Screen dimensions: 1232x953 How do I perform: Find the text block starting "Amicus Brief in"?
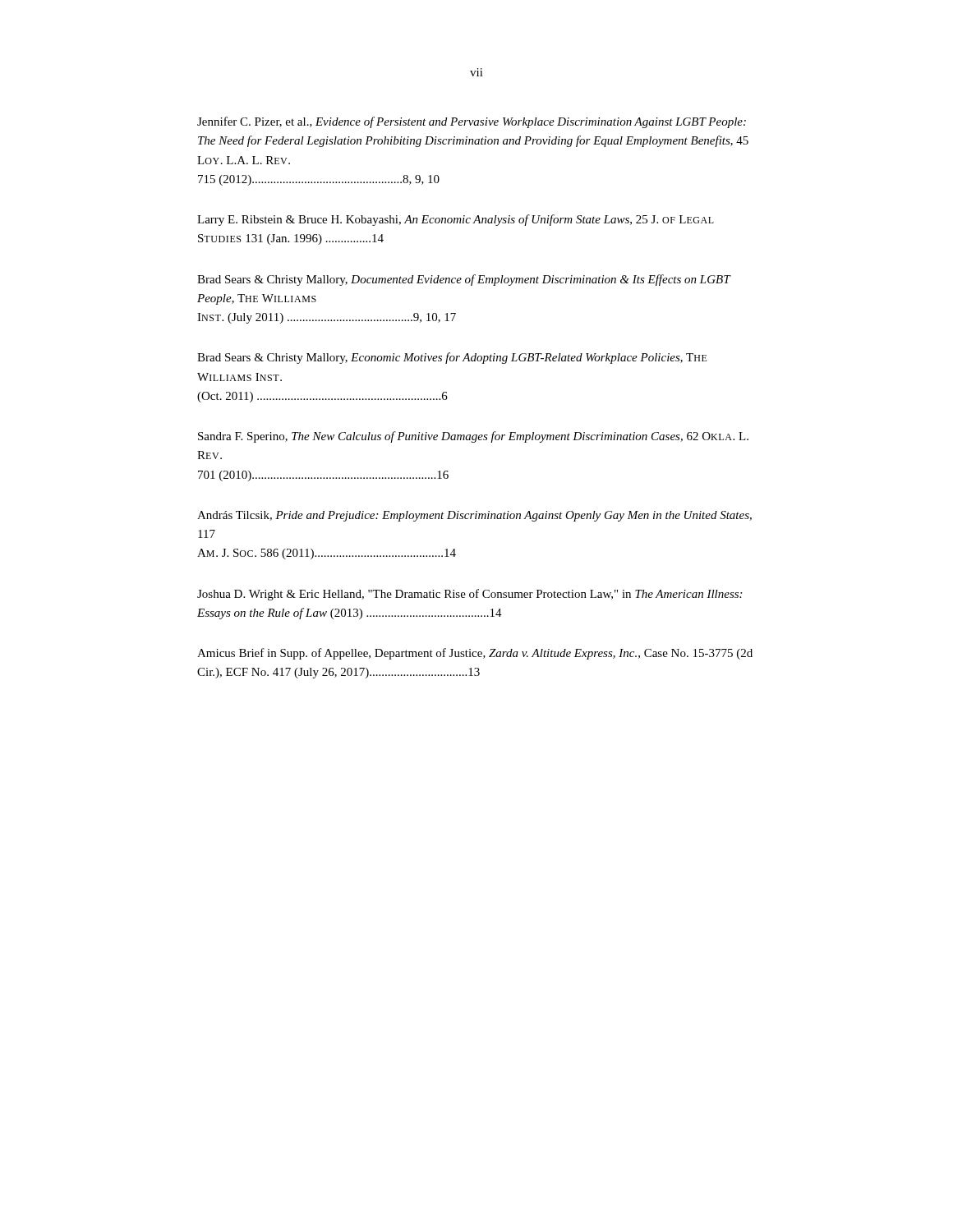pyautogui.click(x=475, y=663)
